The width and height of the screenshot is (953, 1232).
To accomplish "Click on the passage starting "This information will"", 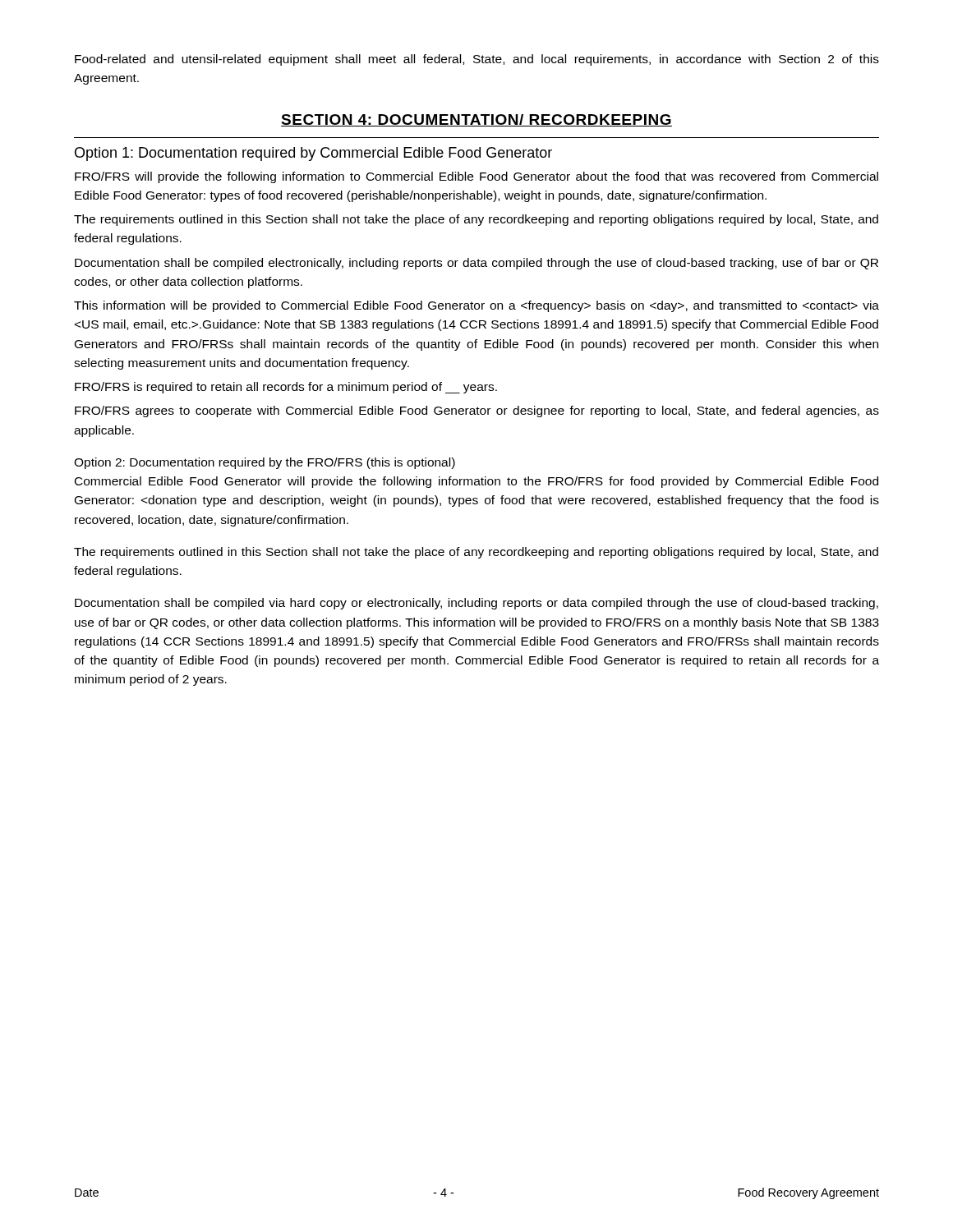I will point(476,334).
